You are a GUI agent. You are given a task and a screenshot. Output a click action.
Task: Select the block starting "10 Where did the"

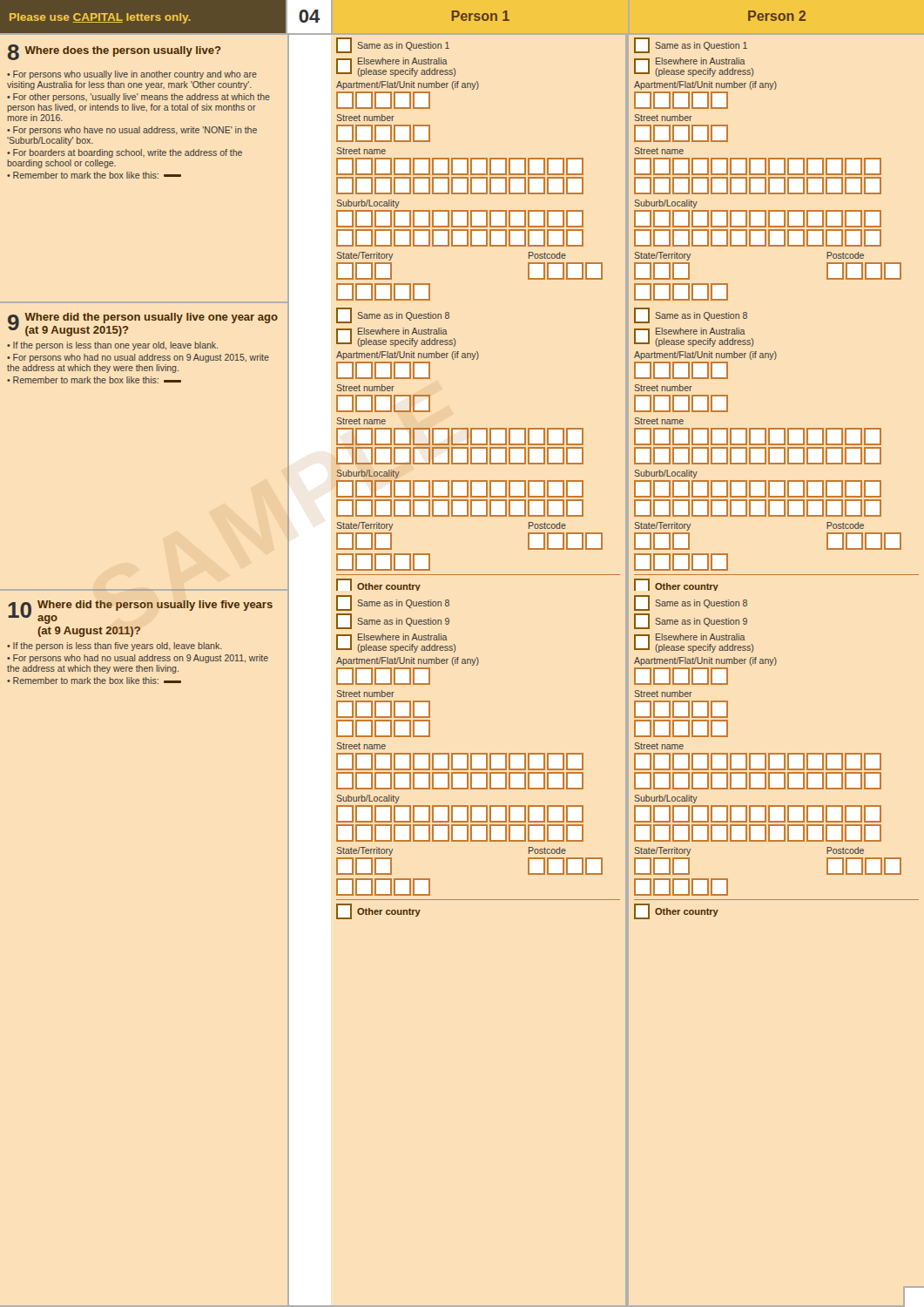click(143, 641)
